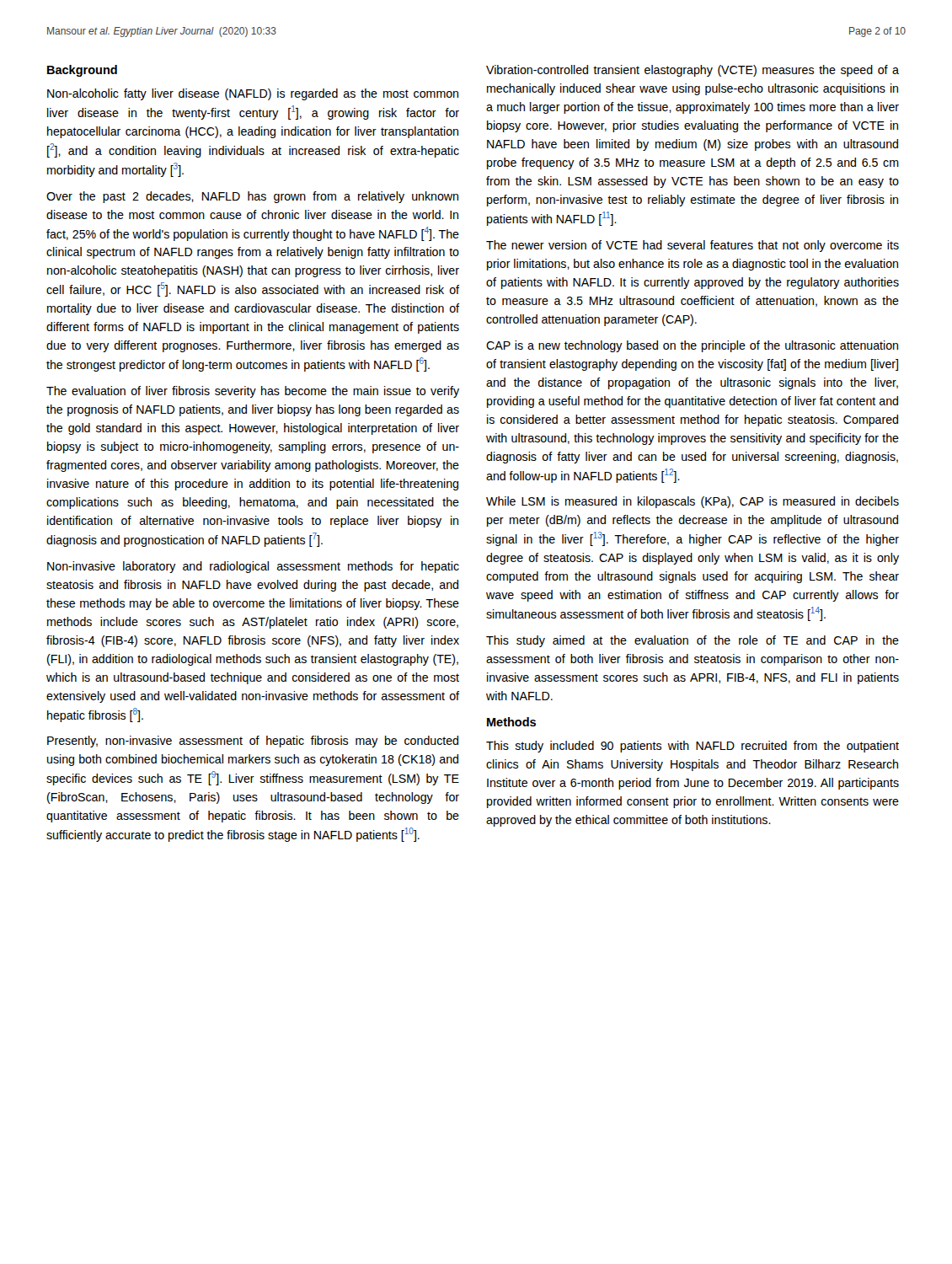Find the text block with the text "CAP is a new technology"

coord(692,410)
